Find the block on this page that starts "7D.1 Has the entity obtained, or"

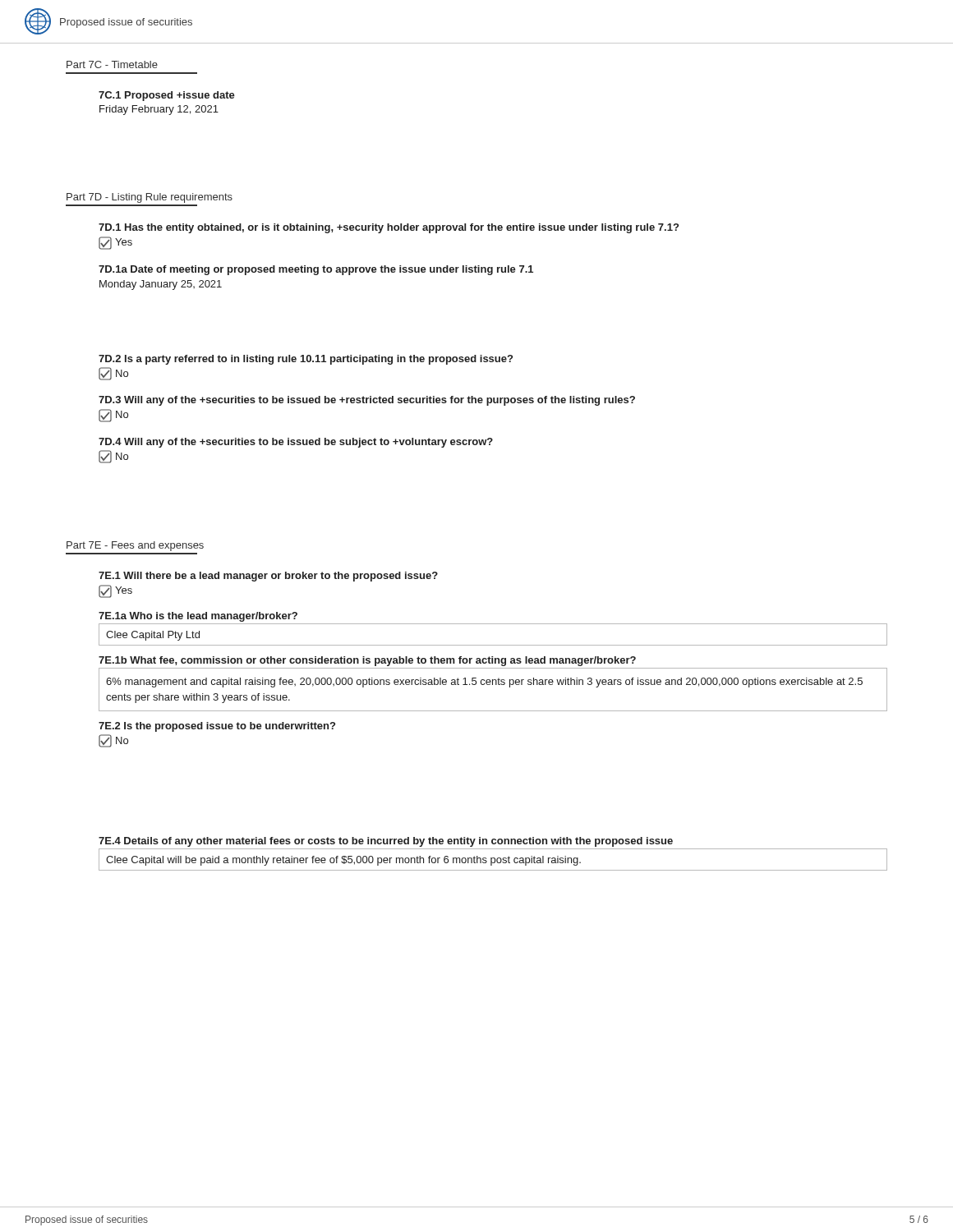click(493, 234)
